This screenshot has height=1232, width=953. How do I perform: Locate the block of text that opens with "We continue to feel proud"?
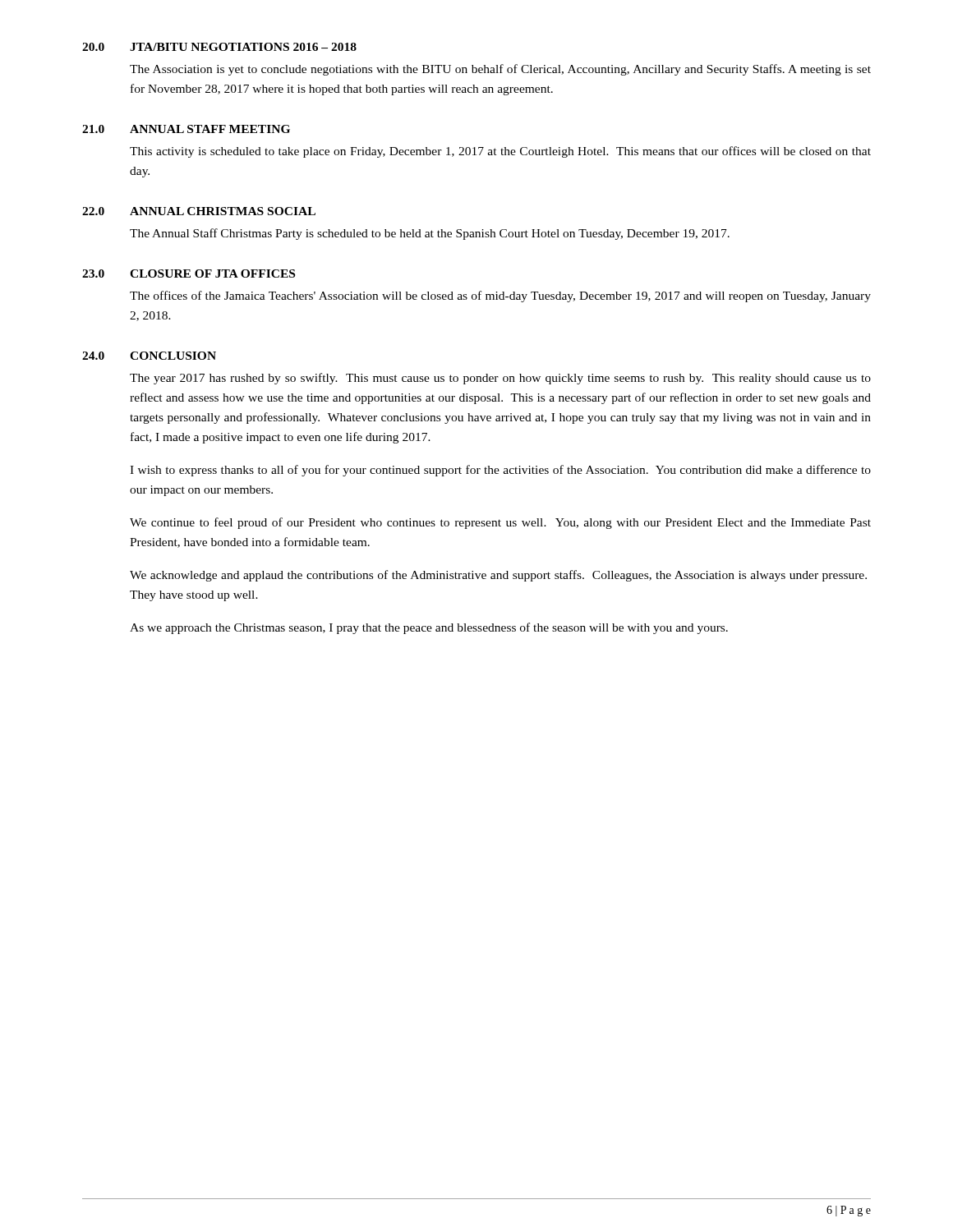[x=500, y=532]
